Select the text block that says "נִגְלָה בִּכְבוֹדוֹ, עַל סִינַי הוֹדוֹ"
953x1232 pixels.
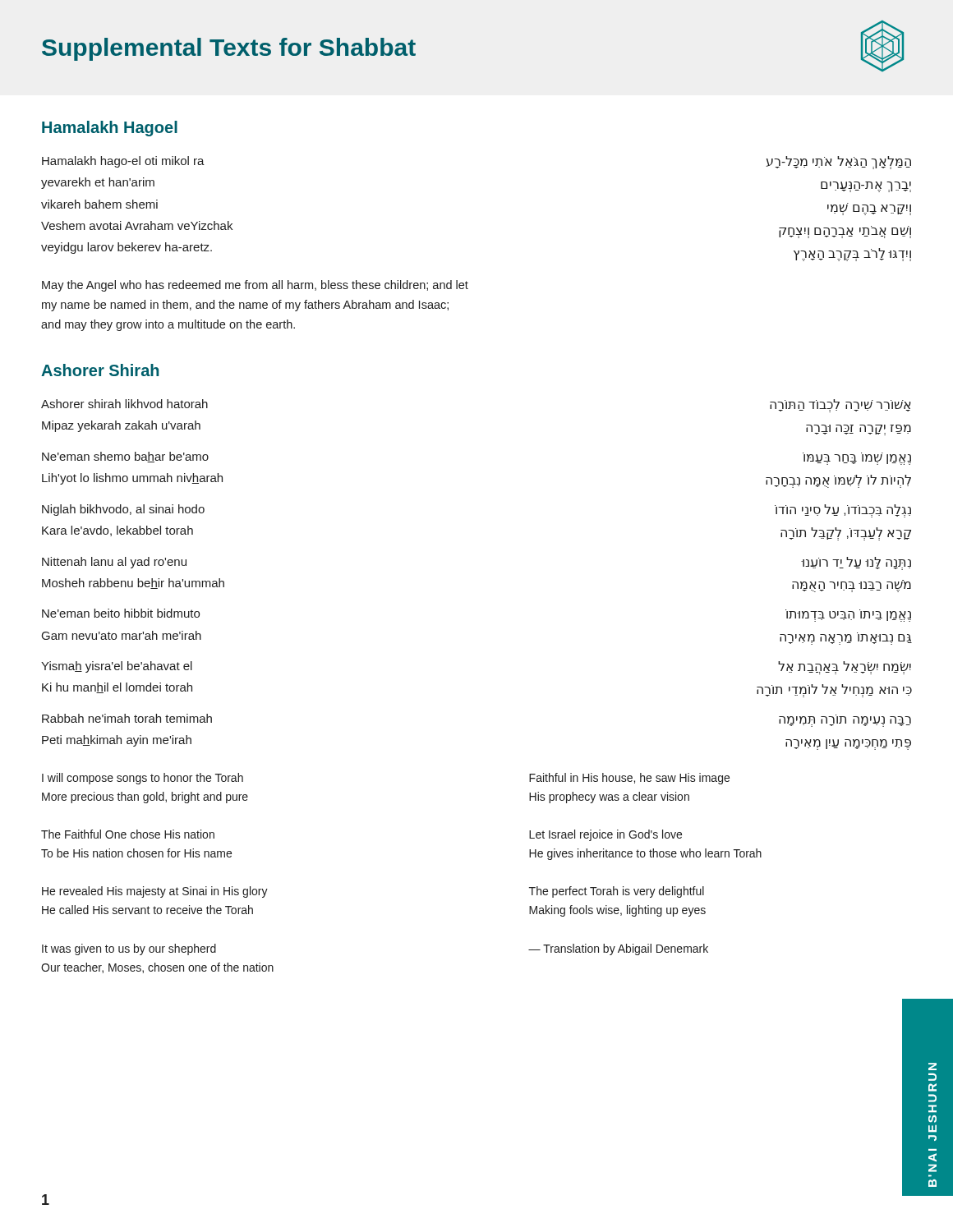[844, 521]
